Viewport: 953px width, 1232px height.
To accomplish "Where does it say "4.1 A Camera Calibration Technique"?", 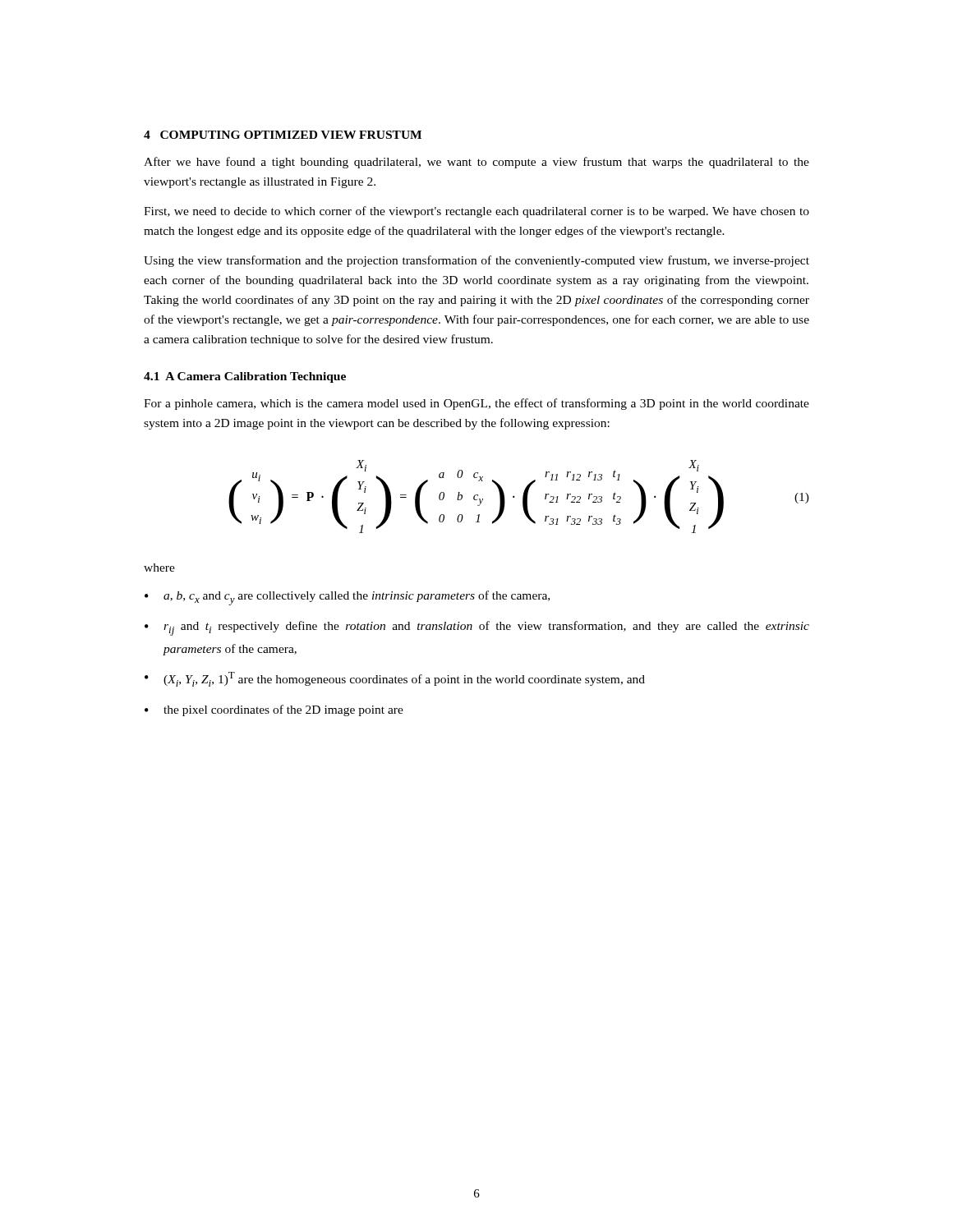I will (245, 376).
